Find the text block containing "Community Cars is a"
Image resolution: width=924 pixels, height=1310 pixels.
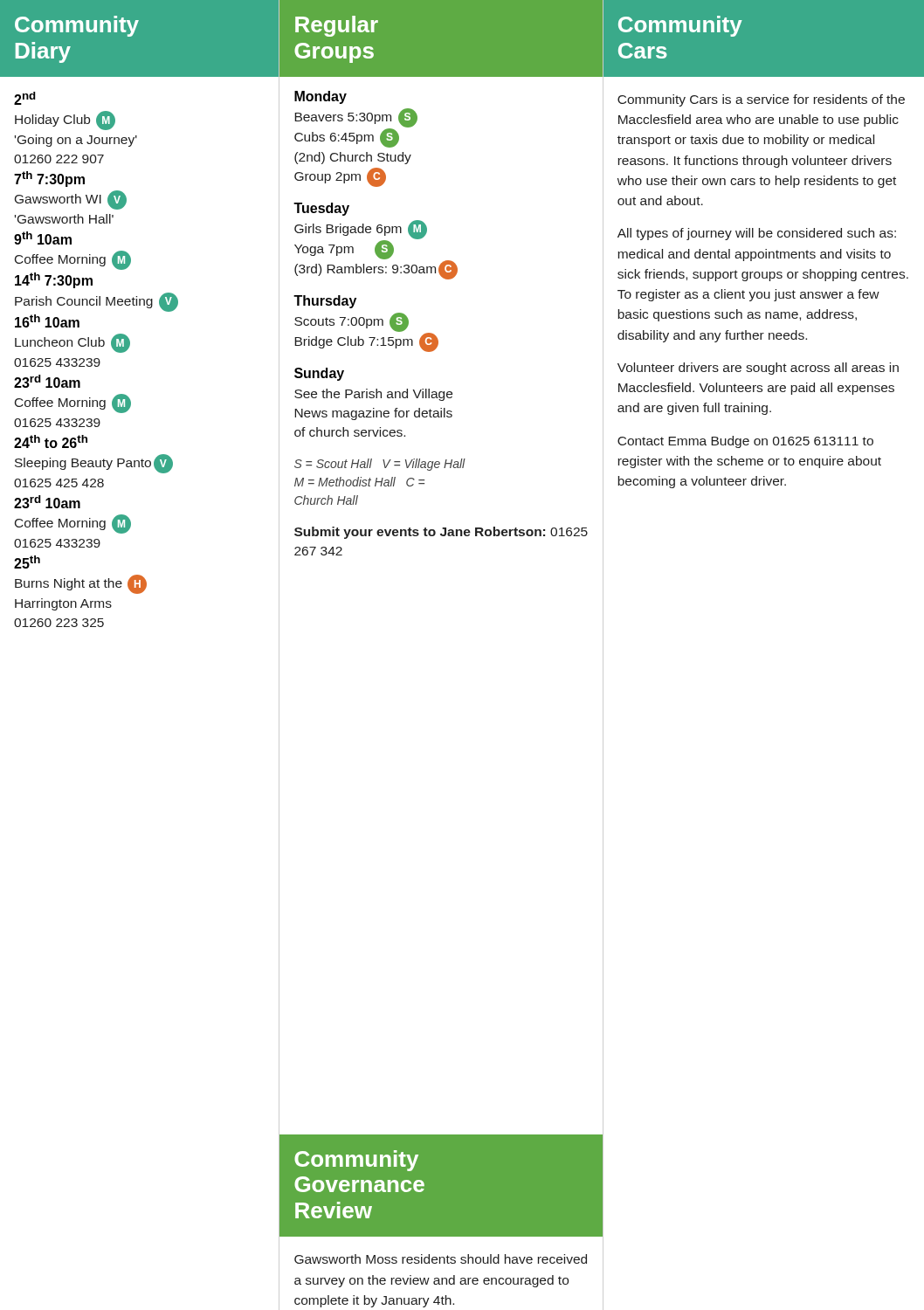764,290
